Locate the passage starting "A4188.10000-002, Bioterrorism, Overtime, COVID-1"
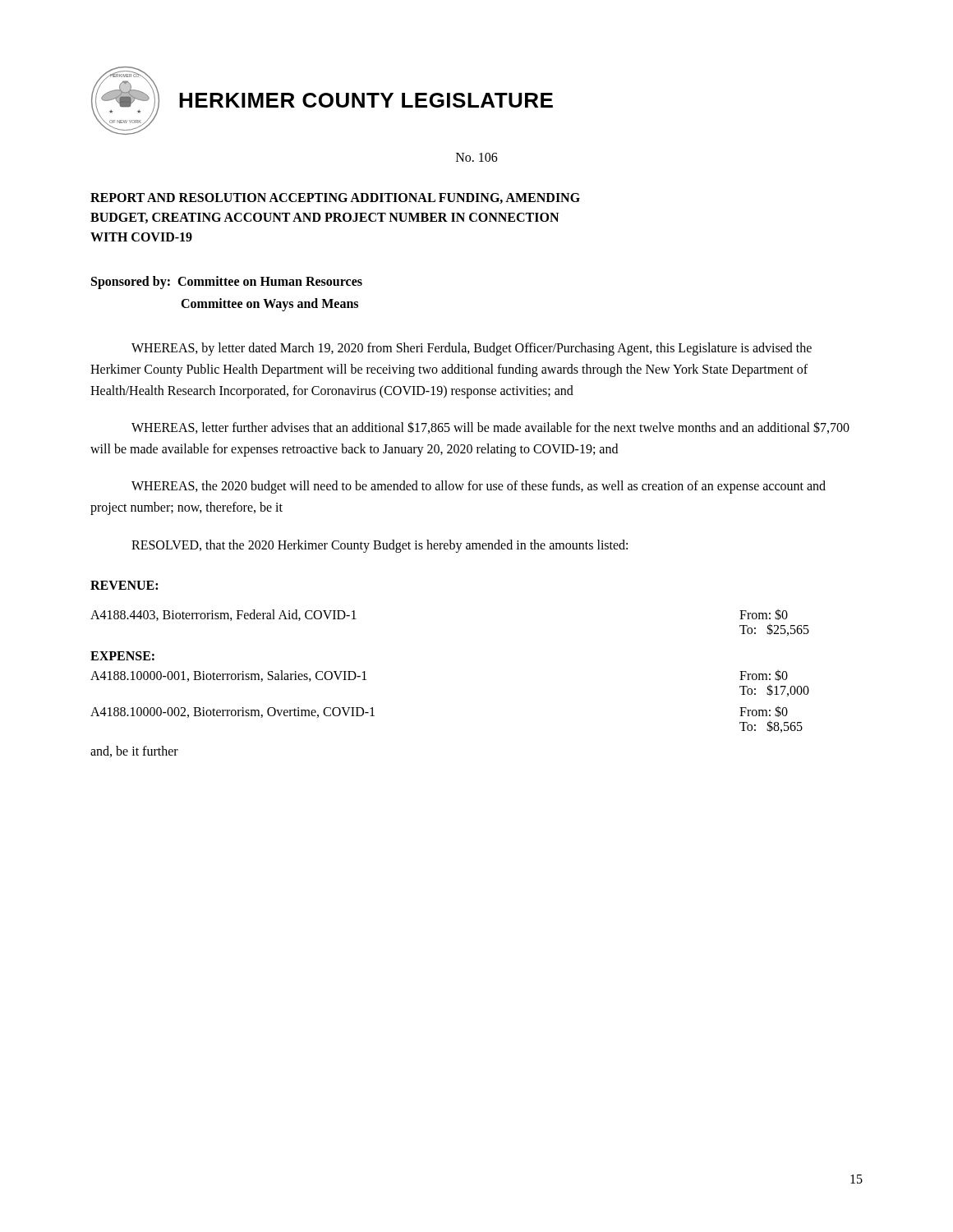This screenshot has width=953, height=1232. tap(226, 711)
